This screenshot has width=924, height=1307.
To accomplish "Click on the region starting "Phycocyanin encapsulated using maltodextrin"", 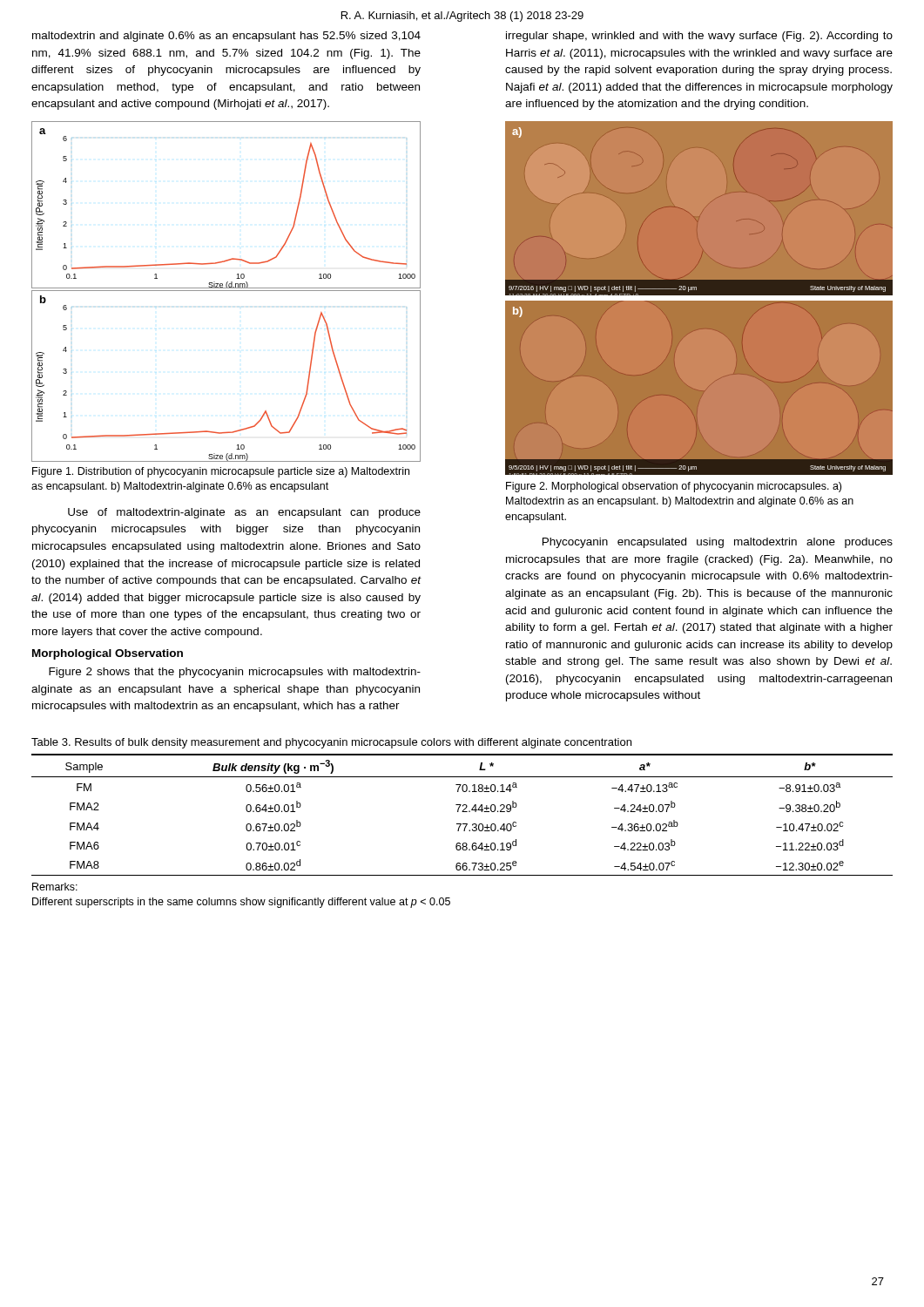I will tap(699, 618).
